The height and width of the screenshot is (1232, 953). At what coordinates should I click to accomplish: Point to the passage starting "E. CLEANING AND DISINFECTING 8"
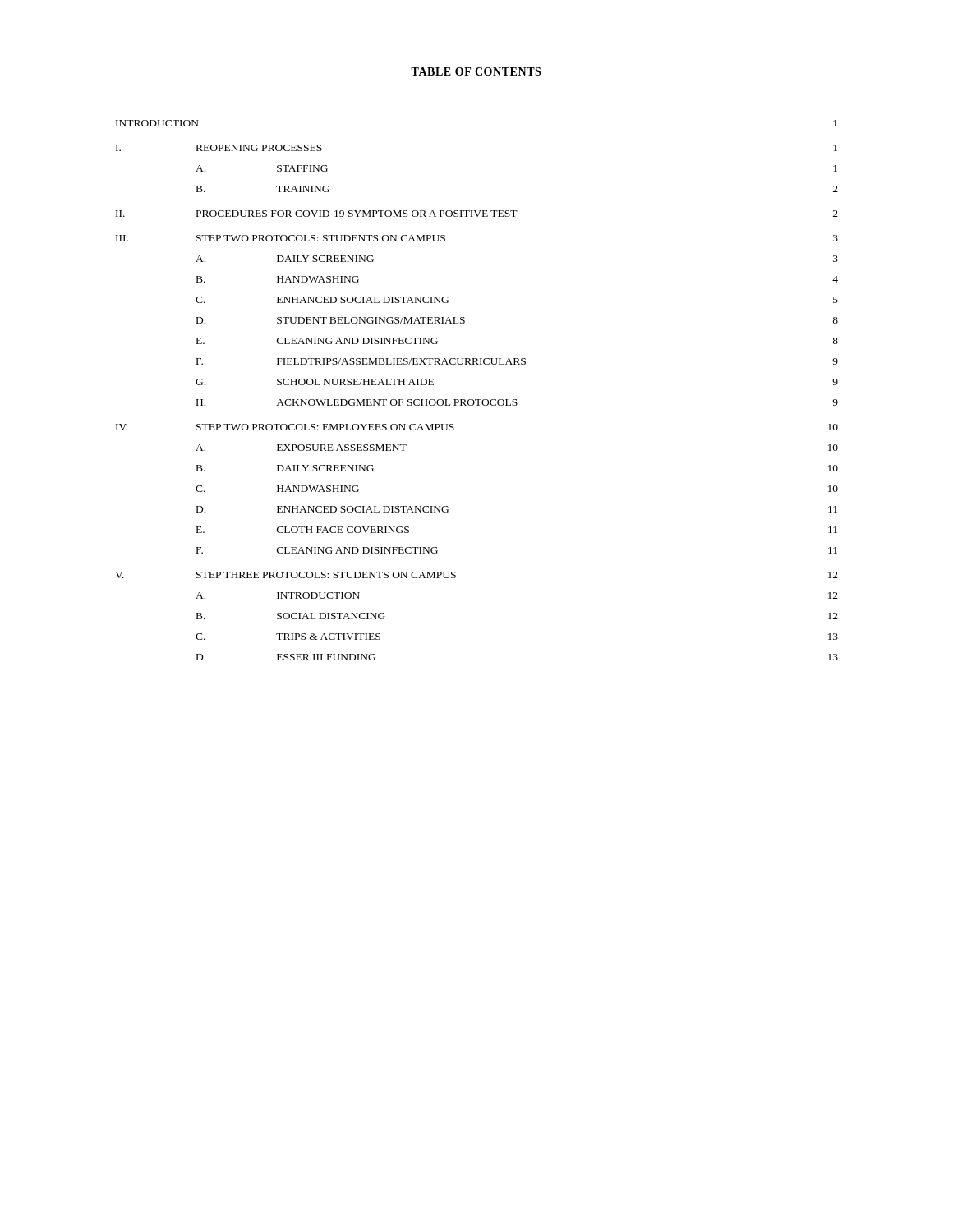199,340
